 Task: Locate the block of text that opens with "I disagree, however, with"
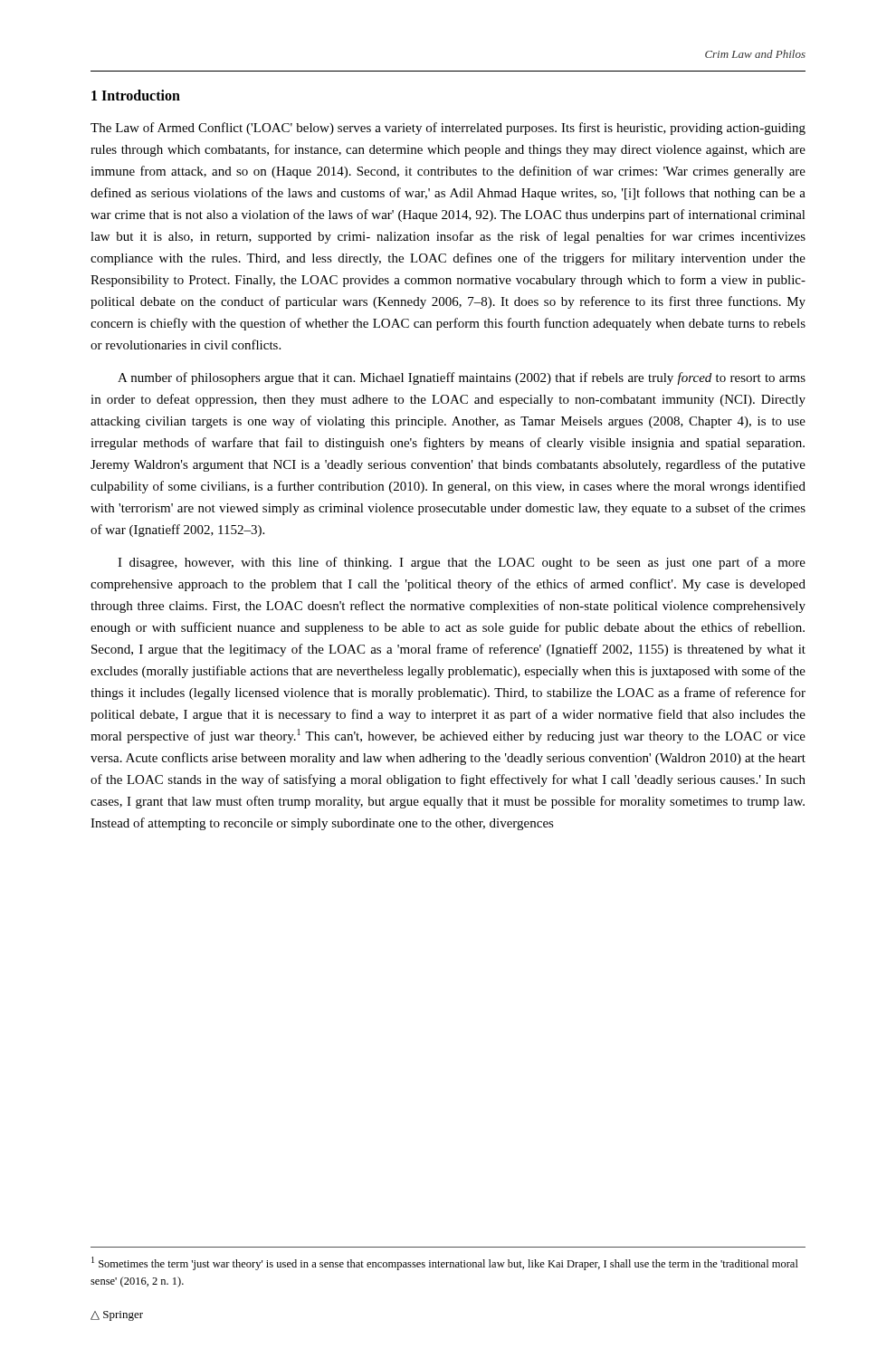(448, 693)
